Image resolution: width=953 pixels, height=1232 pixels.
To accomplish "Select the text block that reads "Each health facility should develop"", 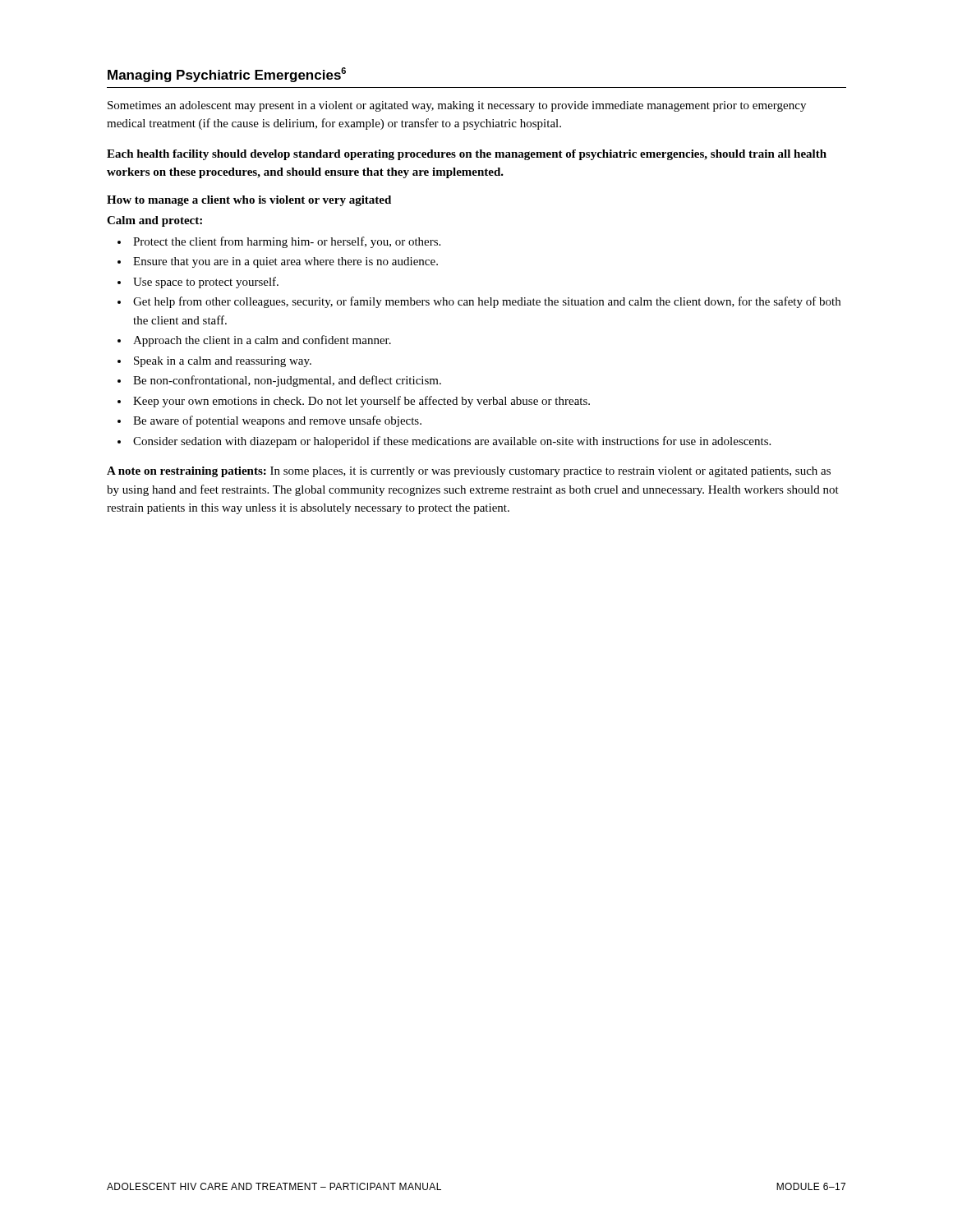I will (467, 163).
